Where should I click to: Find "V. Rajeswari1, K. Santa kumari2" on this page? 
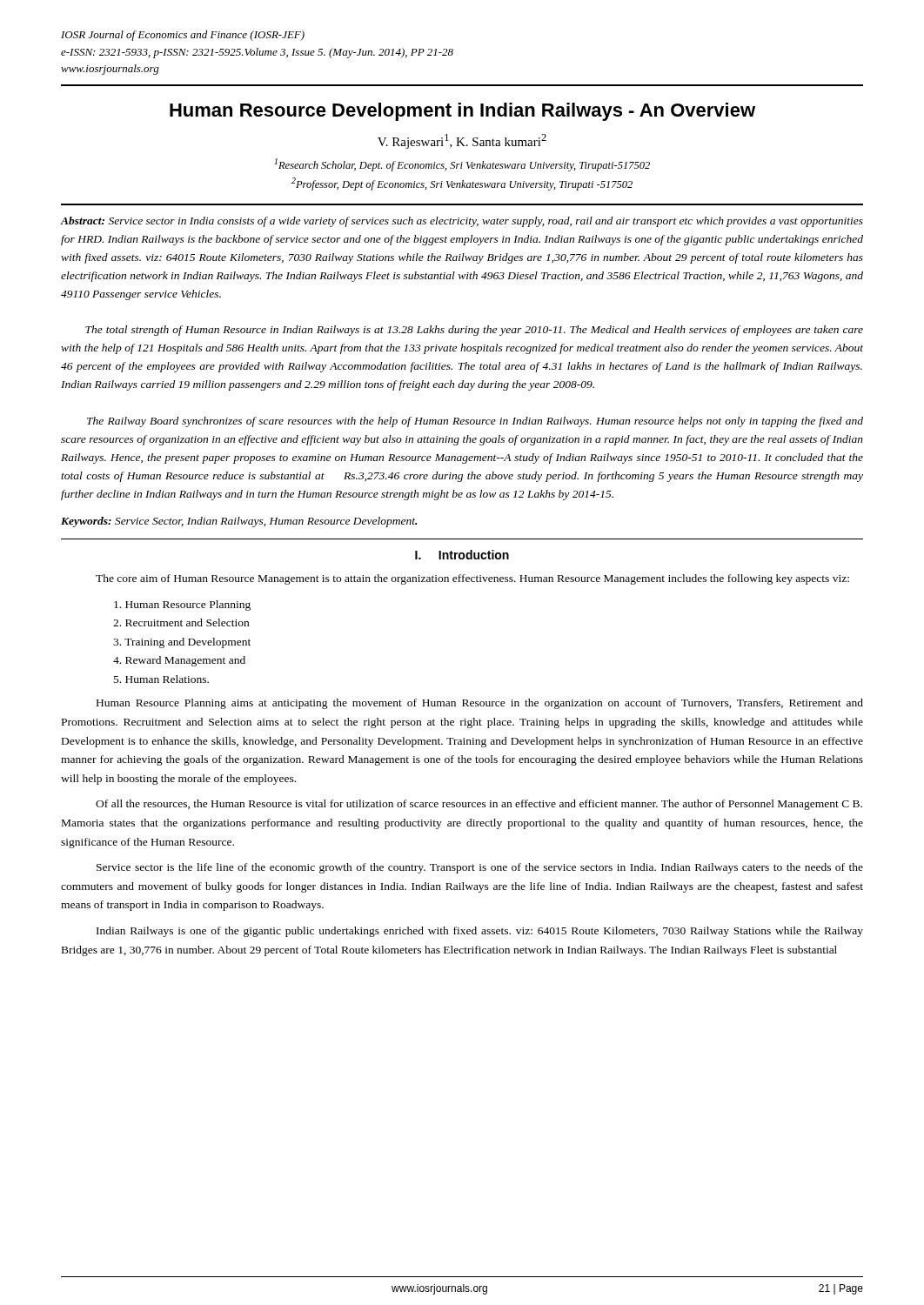coord(462,141)
